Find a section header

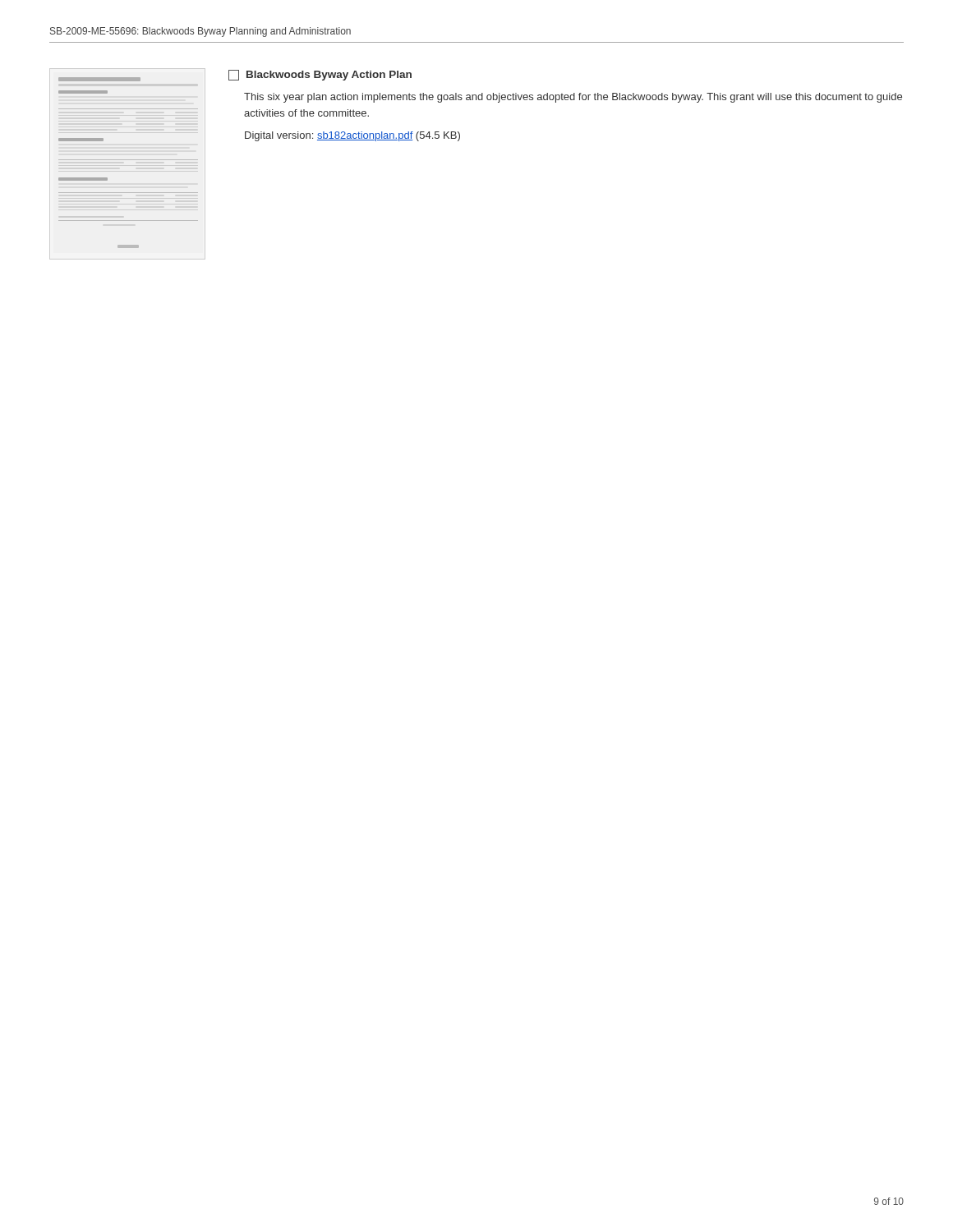(x=329, y=74)
